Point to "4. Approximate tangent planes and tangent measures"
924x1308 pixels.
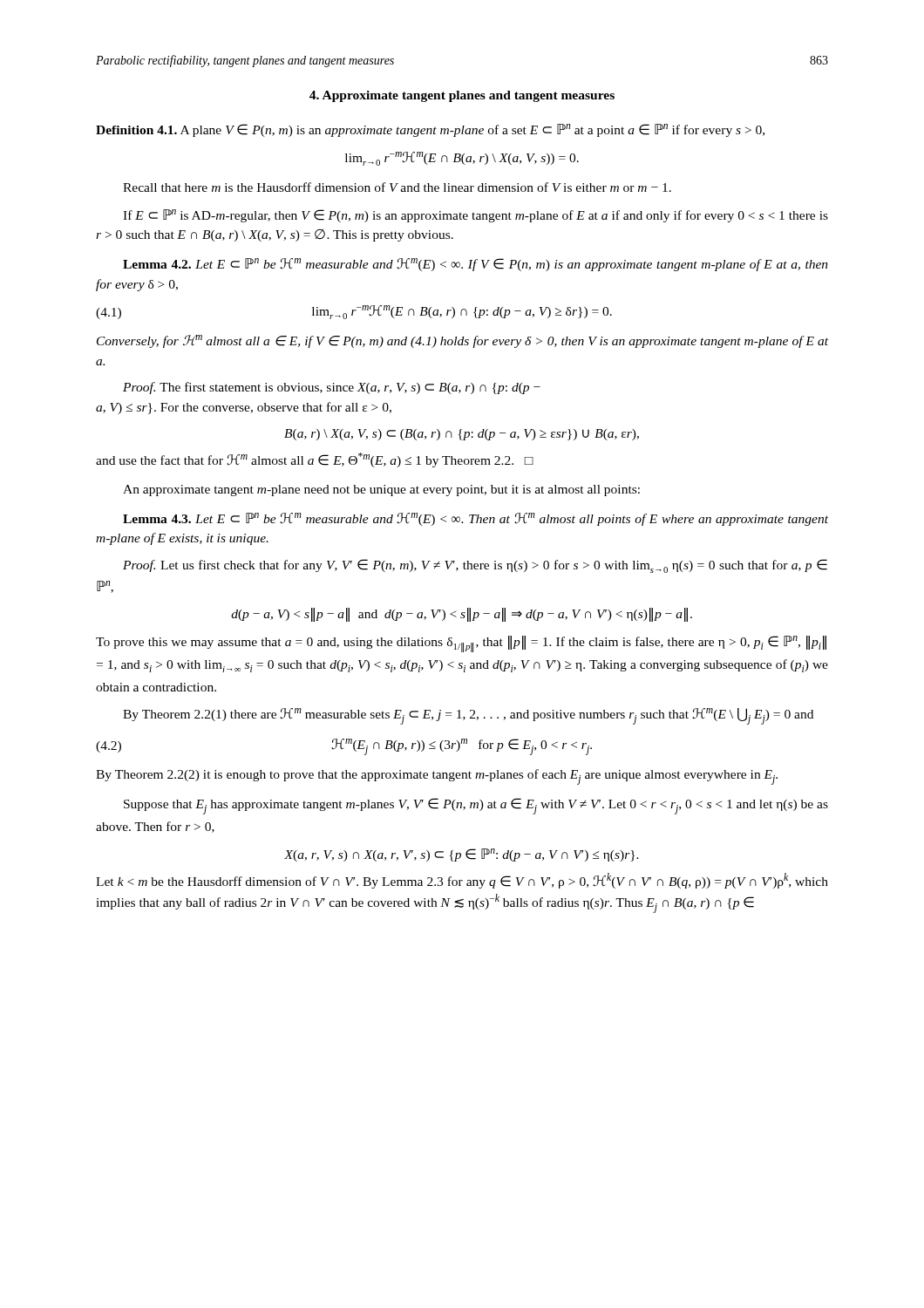(462, 95)
